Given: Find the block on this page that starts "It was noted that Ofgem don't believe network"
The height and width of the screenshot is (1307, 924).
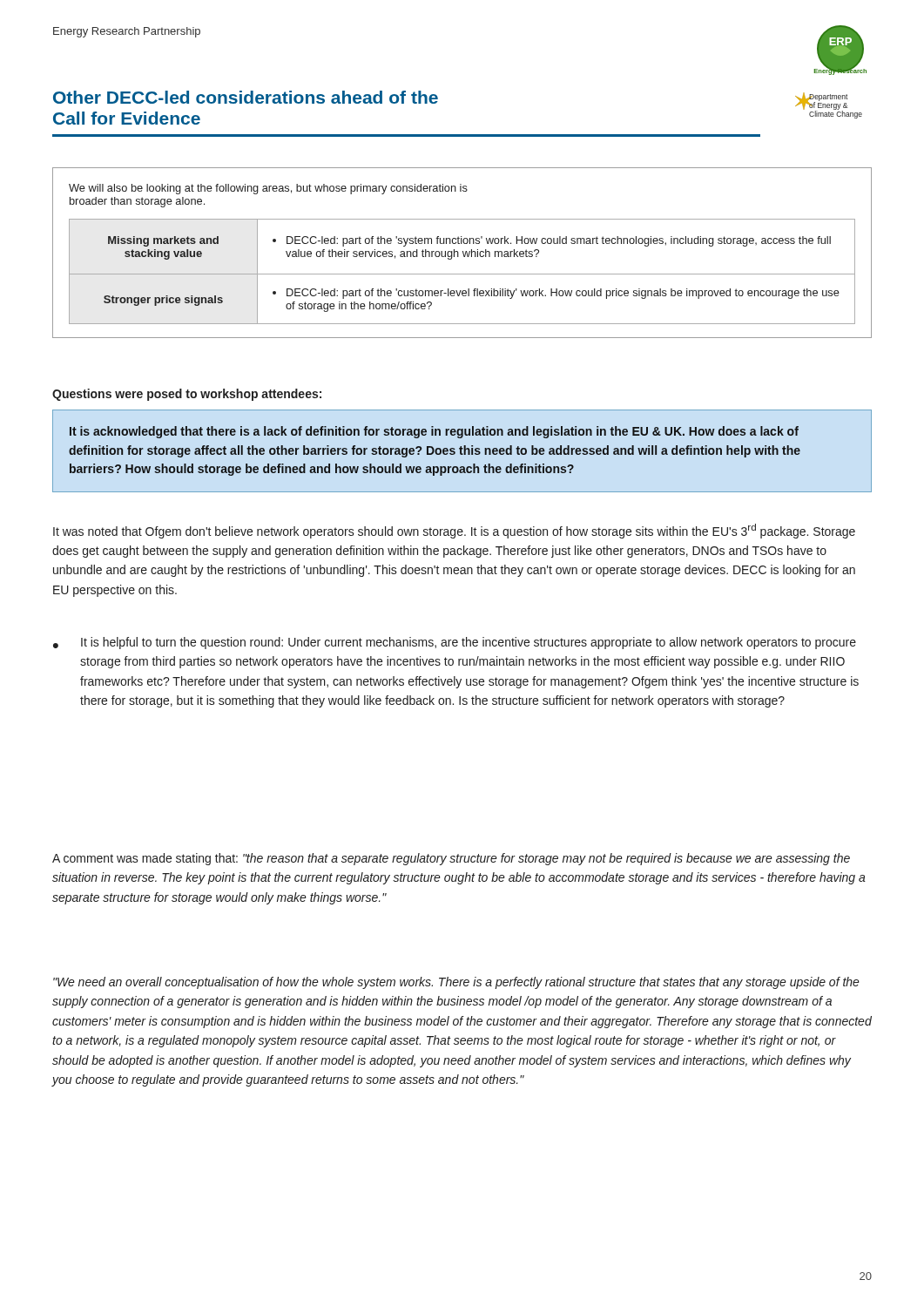Looking at the screenshot, I should point(454,559).
